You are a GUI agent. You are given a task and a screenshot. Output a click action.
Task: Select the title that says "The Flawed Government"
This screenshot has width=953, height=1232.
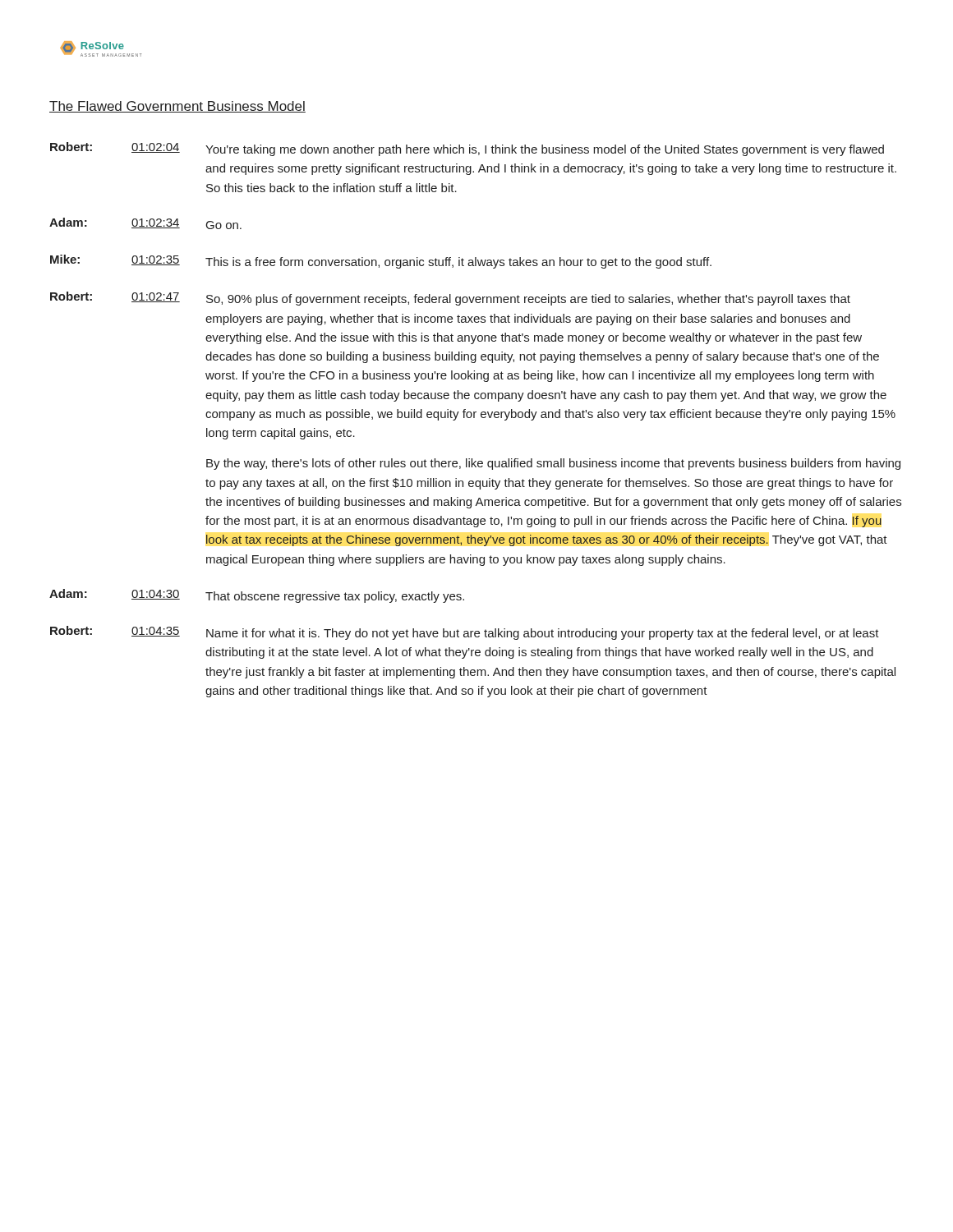click(x=177, y=106)
